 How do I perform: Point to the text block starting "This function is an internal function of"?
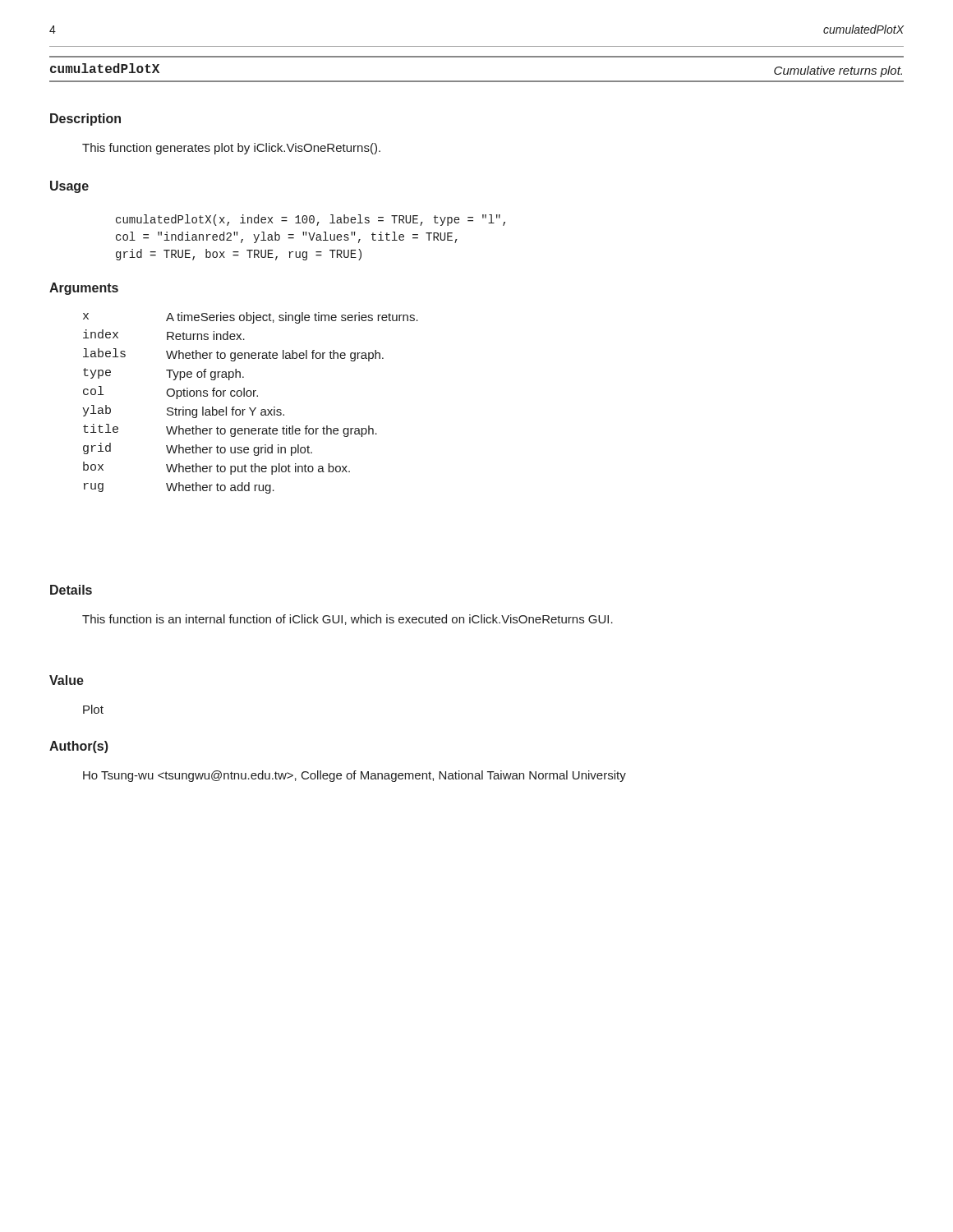click(348, 619)
